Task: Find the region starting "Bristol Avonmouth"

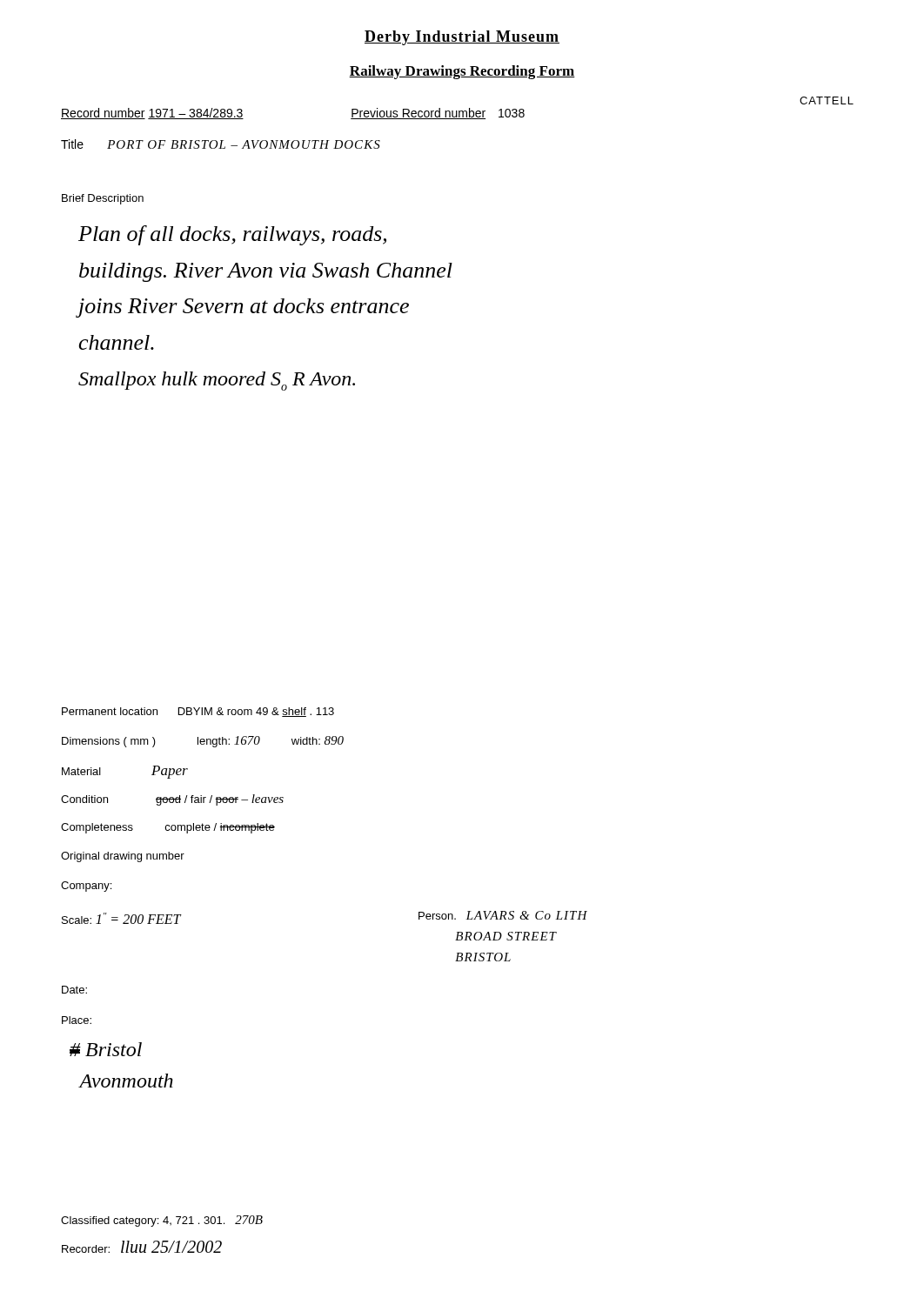Action: tap(122, 1065)
